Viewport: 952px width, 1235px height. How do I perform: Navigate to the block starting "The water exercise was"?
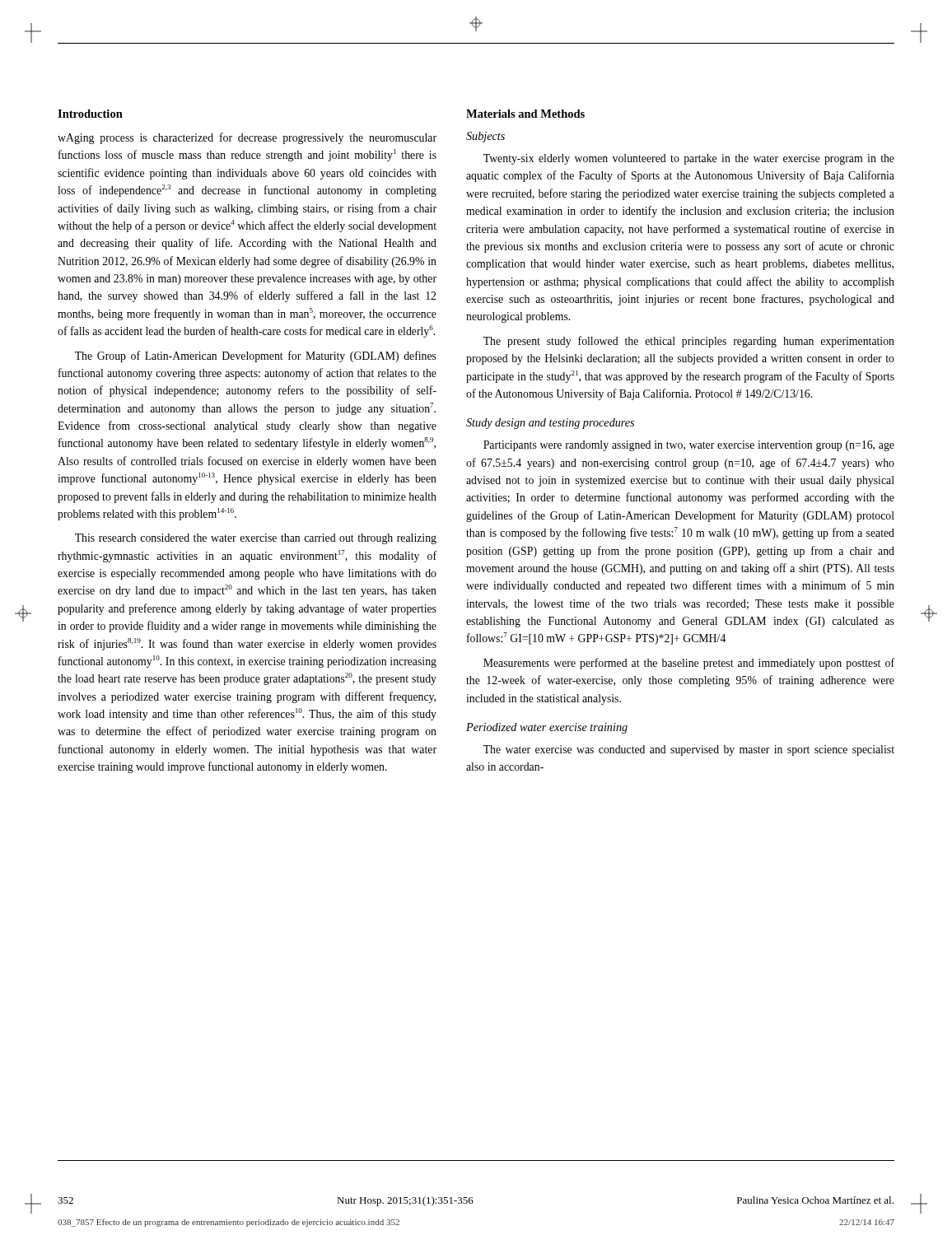(x=680, y=758)
